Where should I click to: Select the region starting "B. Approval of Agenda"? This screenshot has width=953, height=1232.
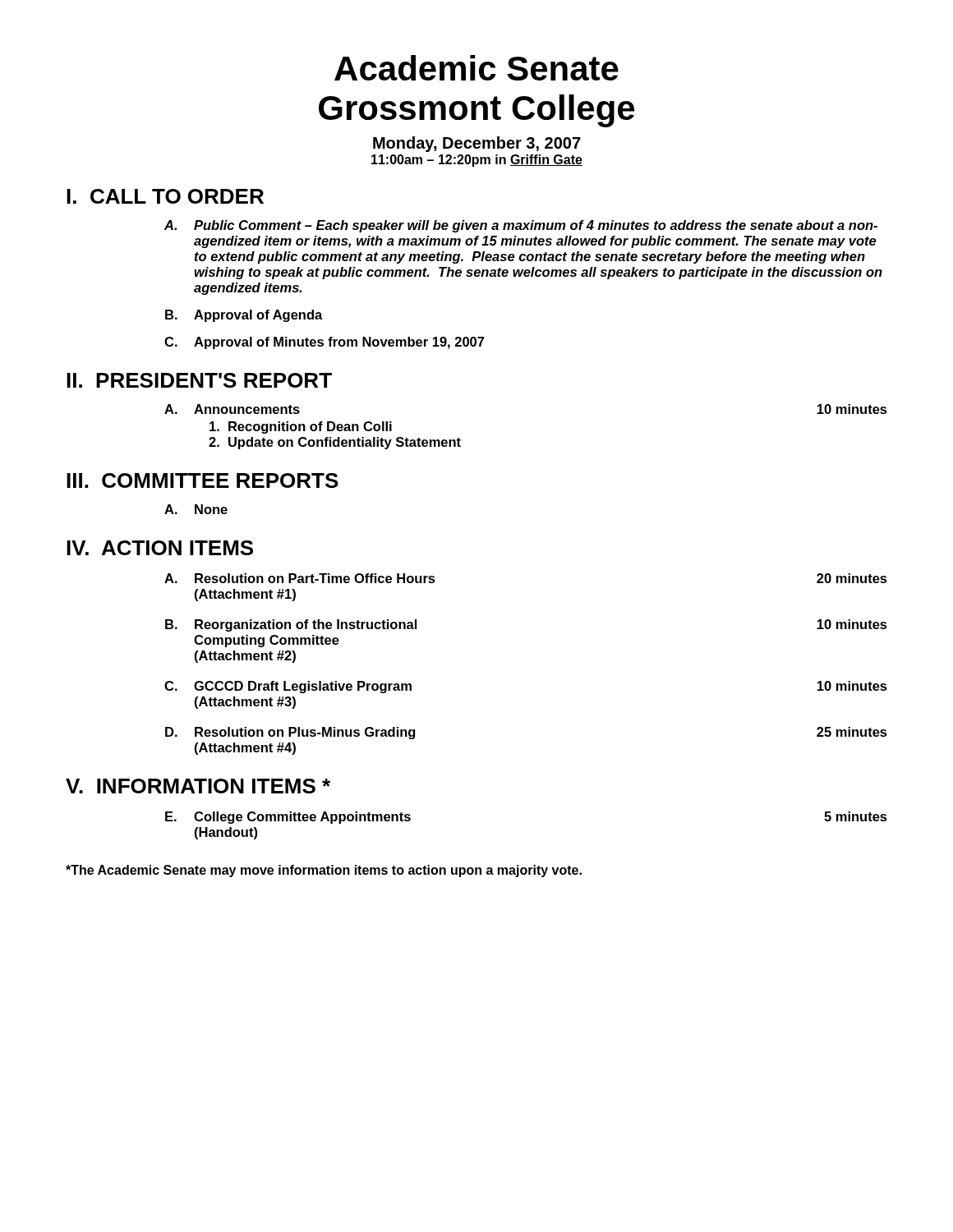(243, 315)
